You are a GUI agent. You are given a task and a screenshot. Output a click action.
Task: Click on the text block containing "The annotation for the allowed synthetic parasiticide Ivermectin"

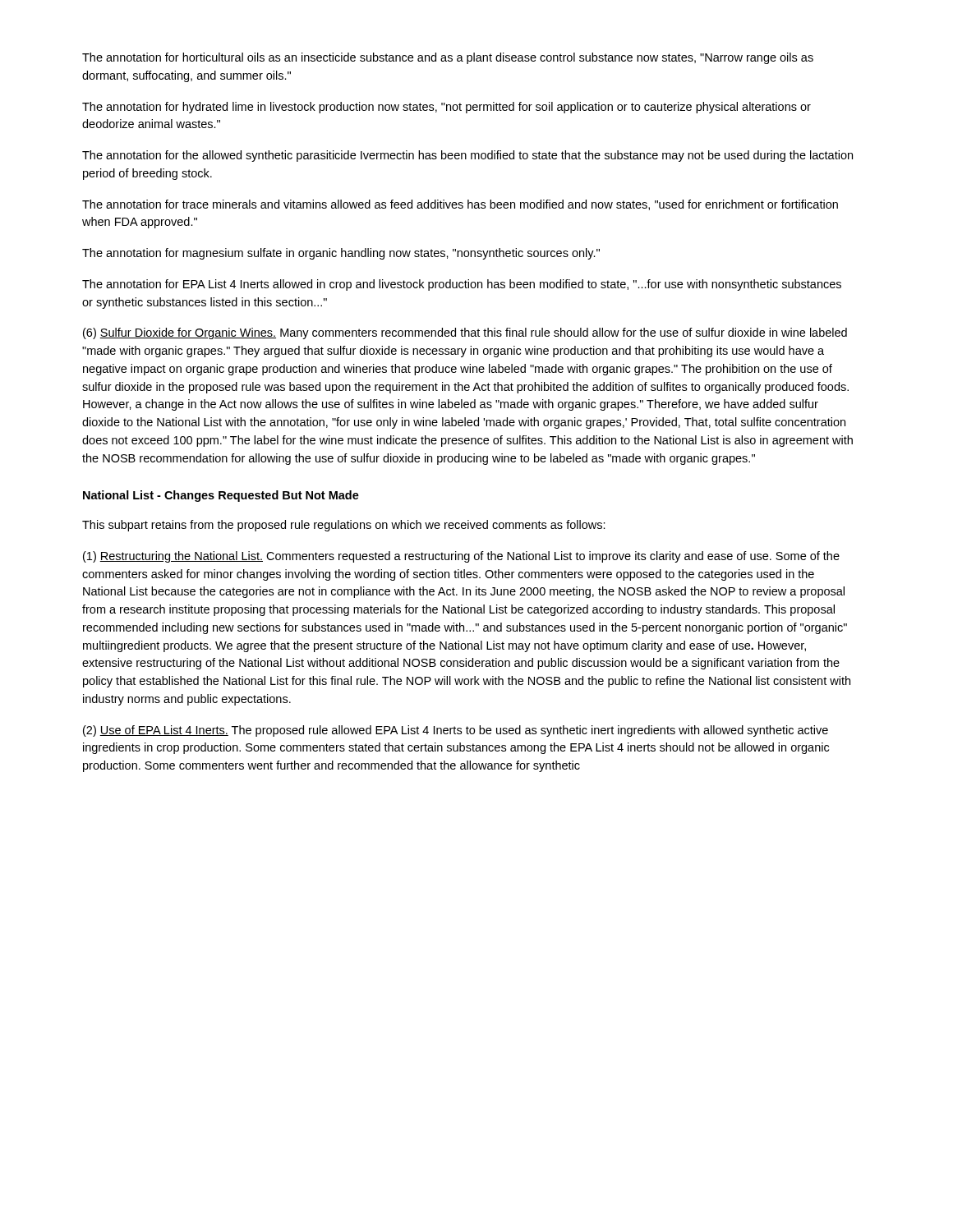point(468,164)
